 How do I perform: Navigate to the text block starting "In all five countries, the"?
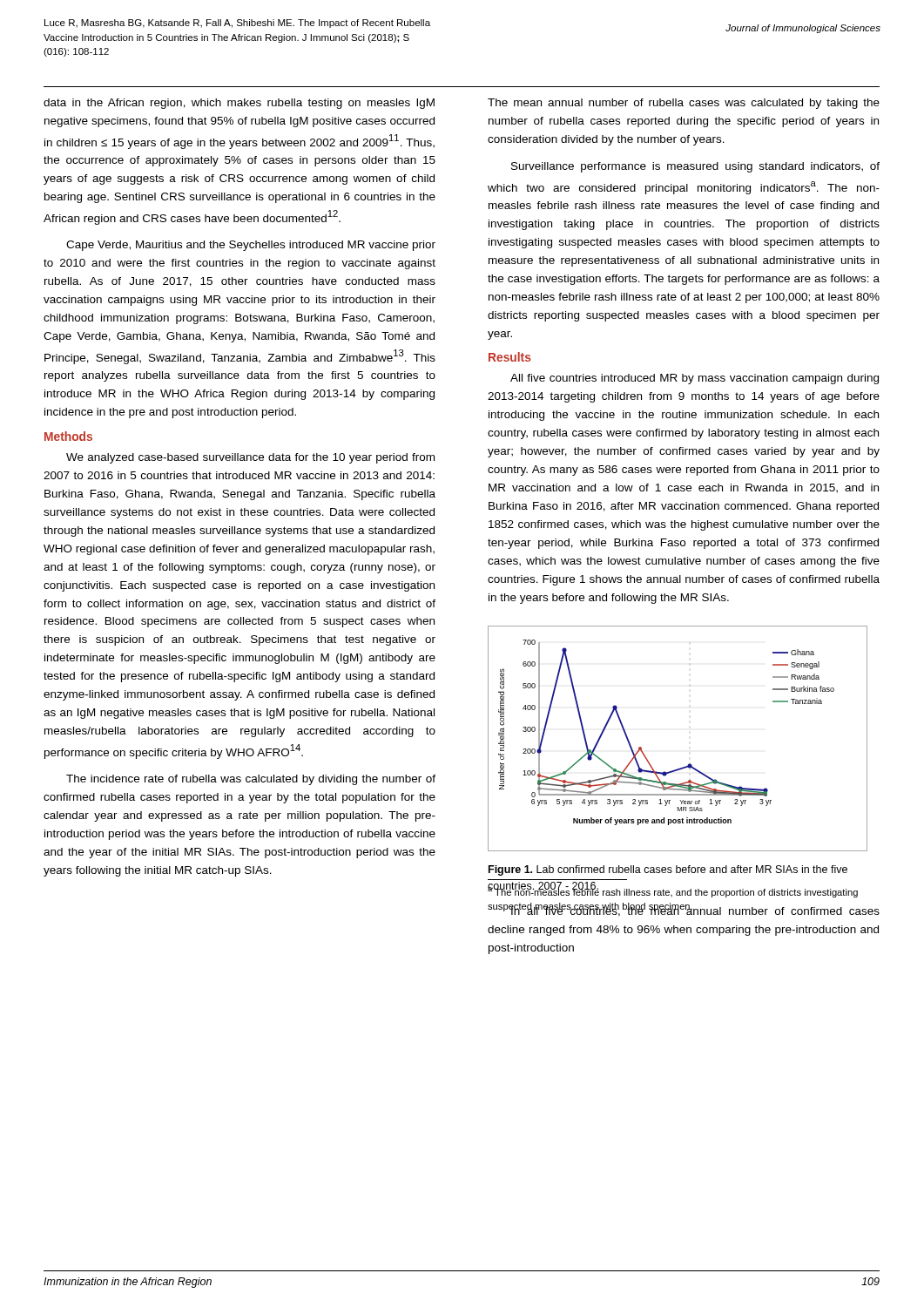(684, 930)
